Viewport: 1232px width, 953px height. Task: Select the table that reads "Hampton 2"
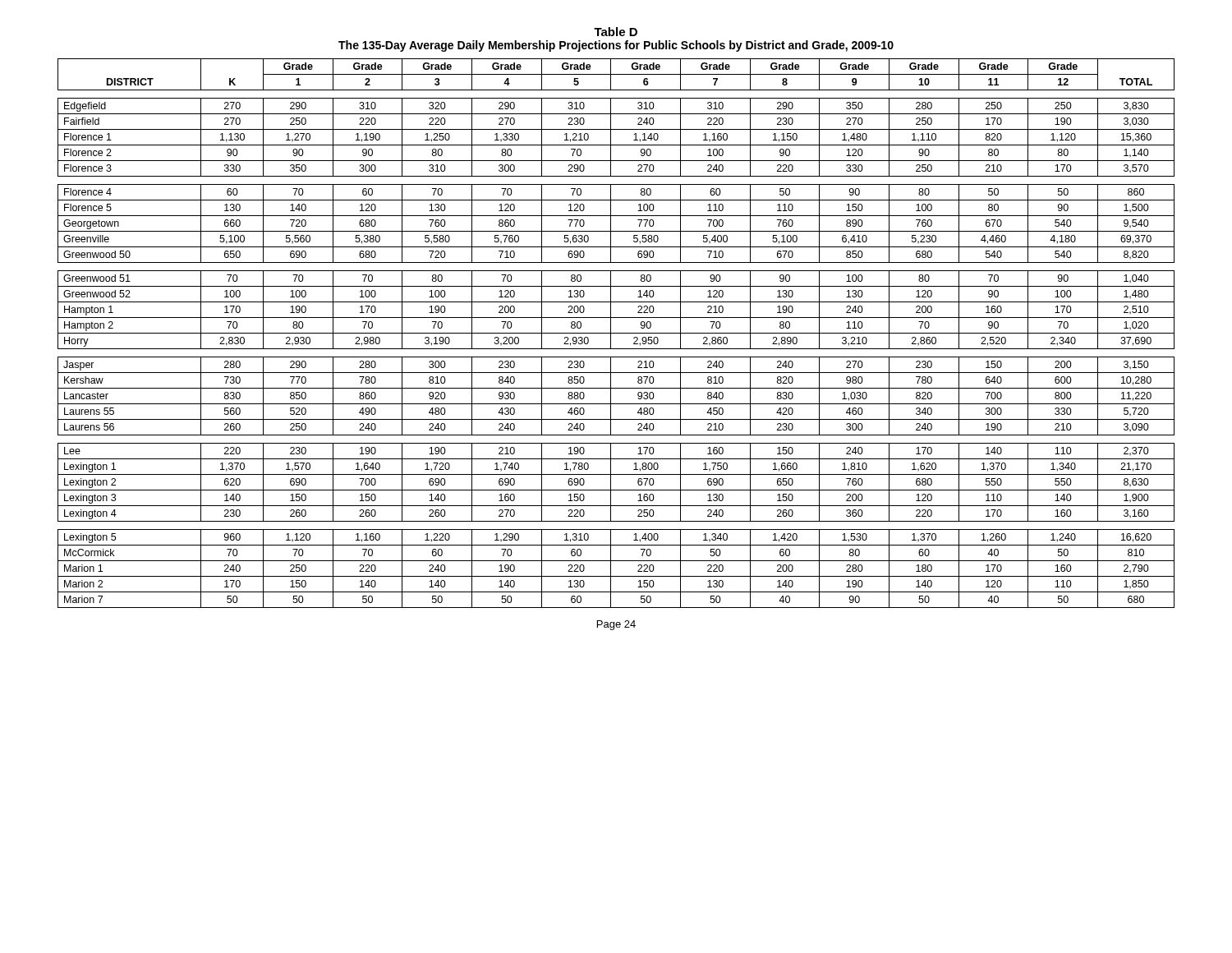(616, 333)
